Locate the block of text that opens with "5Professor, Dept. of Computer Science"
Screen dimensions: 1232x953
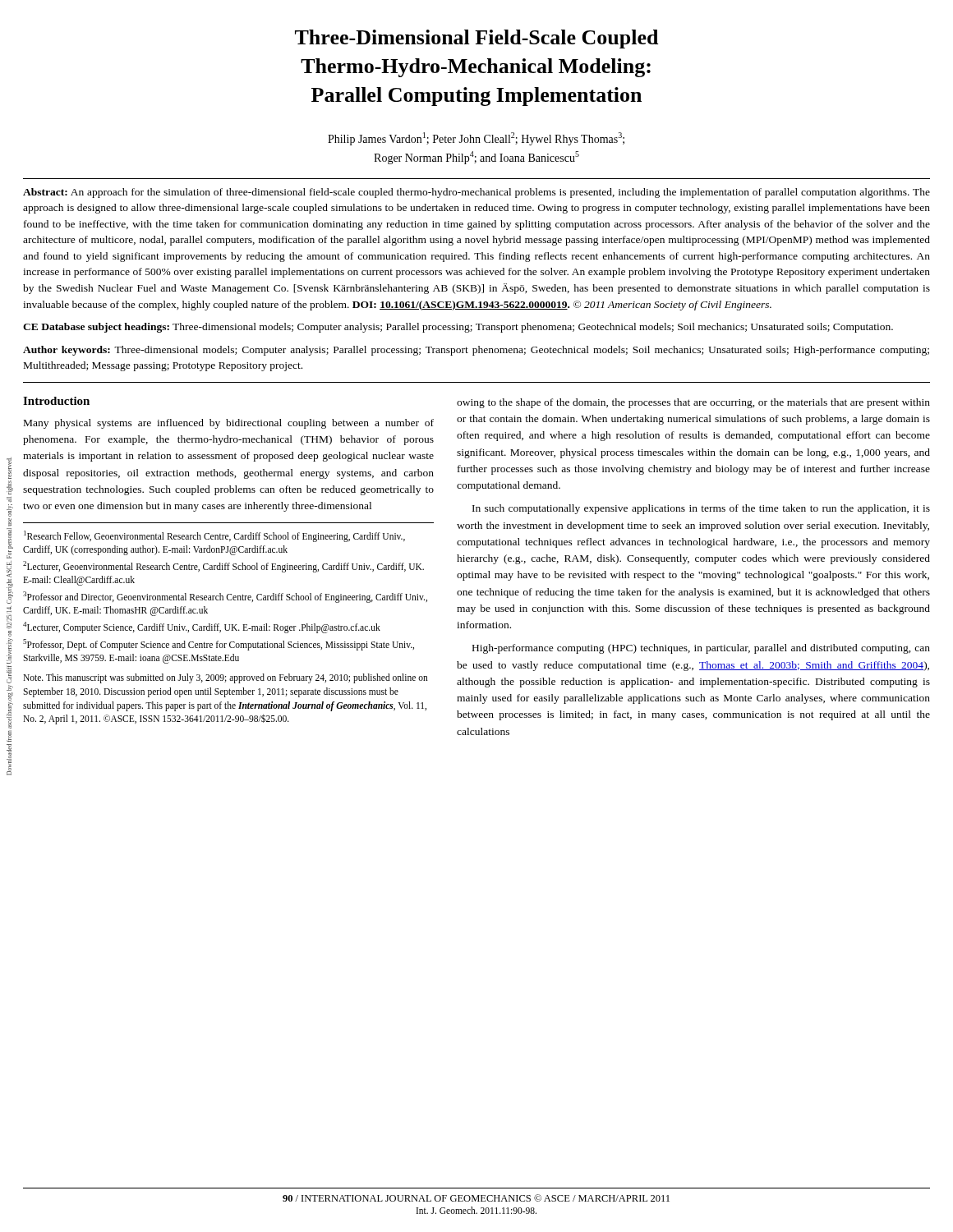point(219,650)
